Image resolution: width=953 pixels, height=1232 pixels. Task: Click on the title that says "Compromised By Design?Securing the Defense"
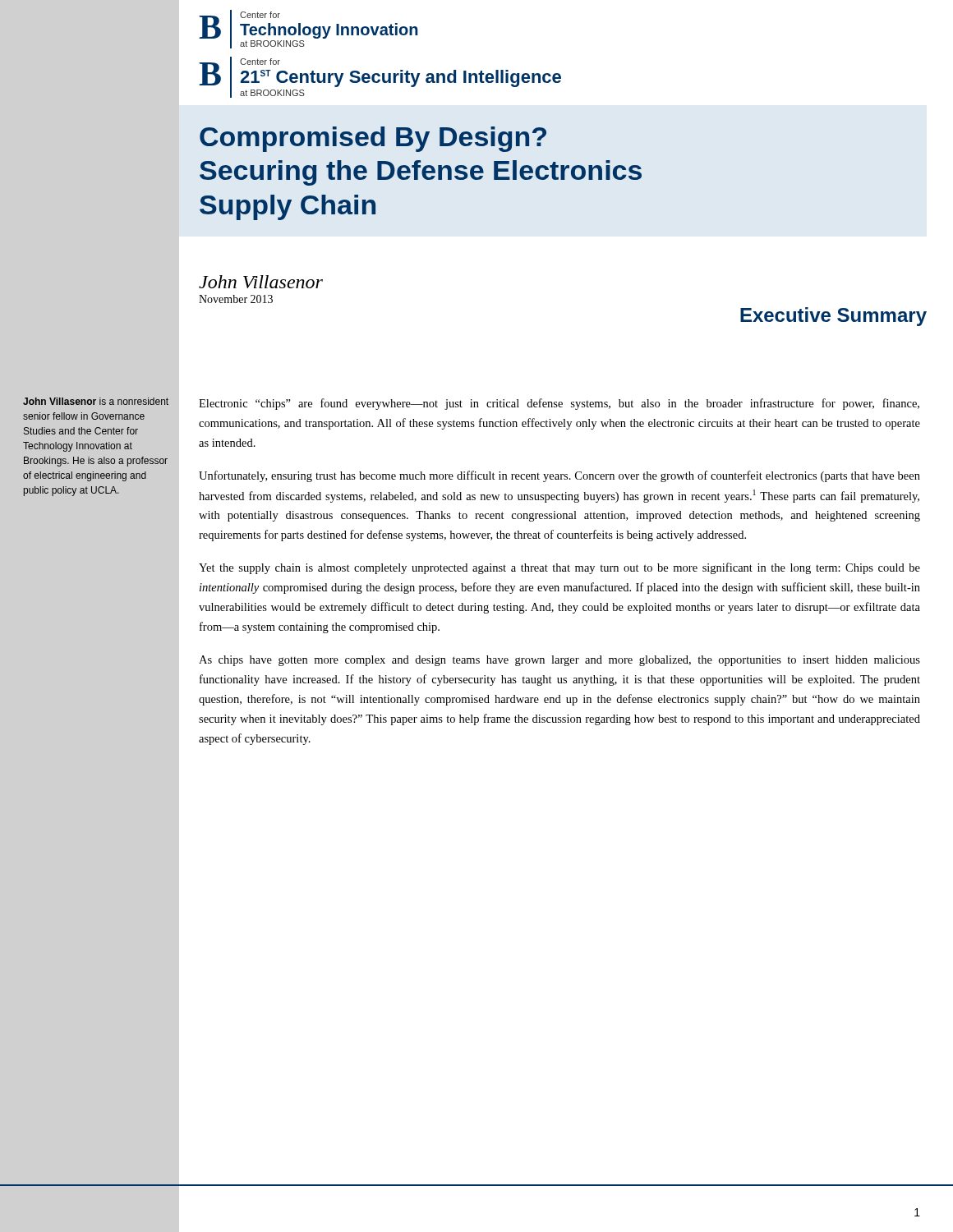553,171
